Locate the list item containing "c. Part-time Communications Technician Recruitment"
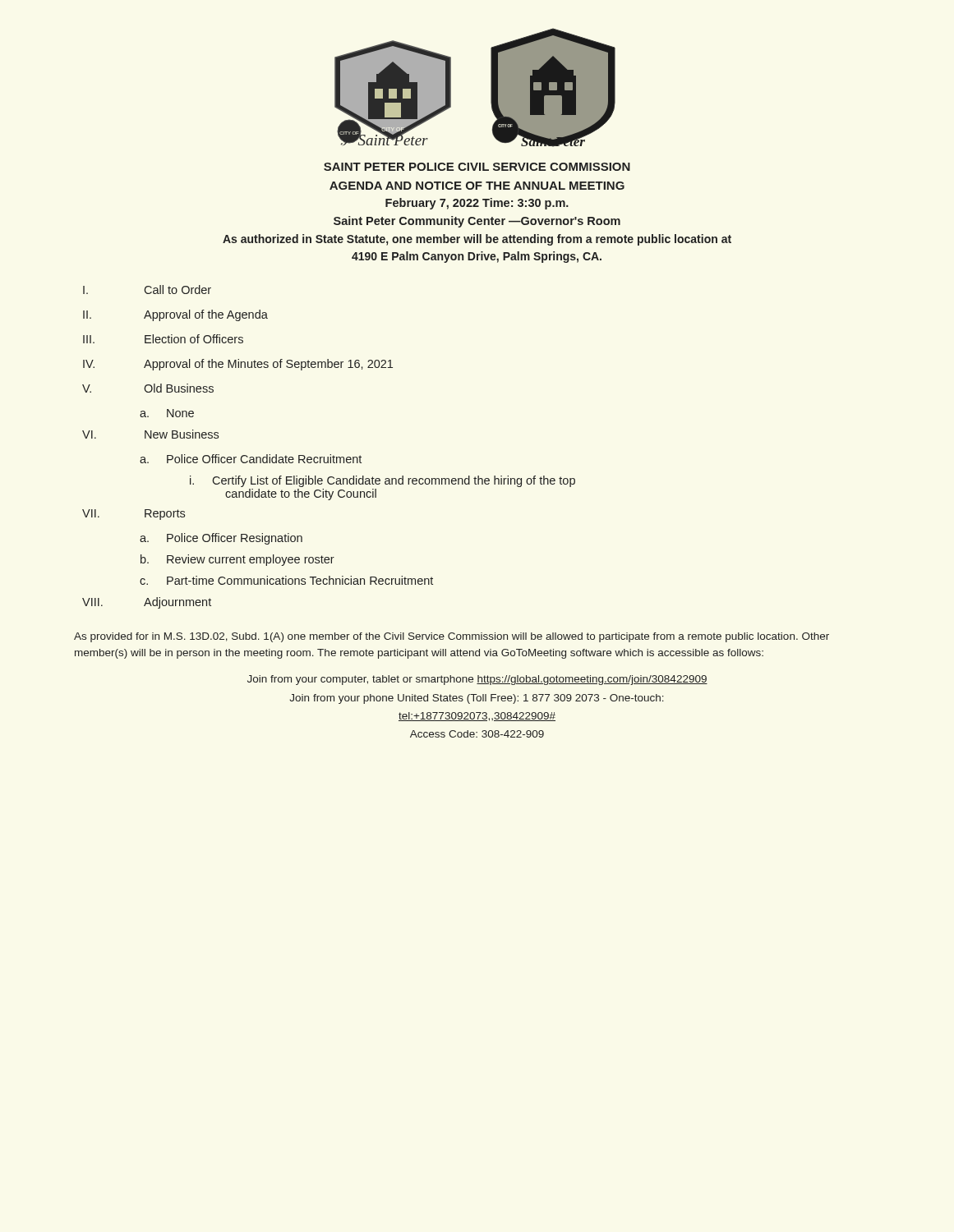The width and height of the screenshot is (954, 1232). pyautogui.click(x=286, y=580)
